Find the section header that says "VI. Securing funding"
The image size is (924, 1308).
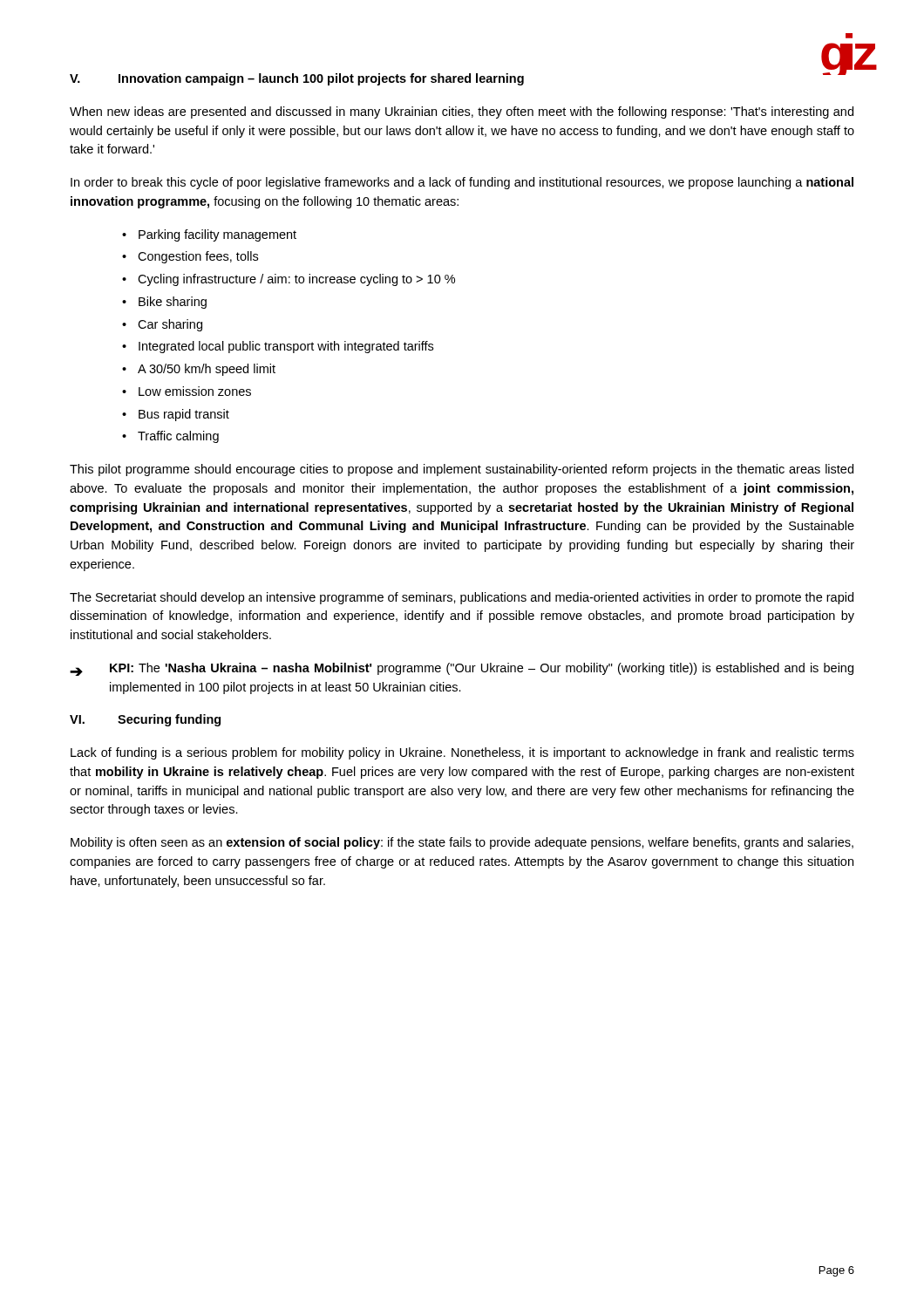click(x=146, y=720)
